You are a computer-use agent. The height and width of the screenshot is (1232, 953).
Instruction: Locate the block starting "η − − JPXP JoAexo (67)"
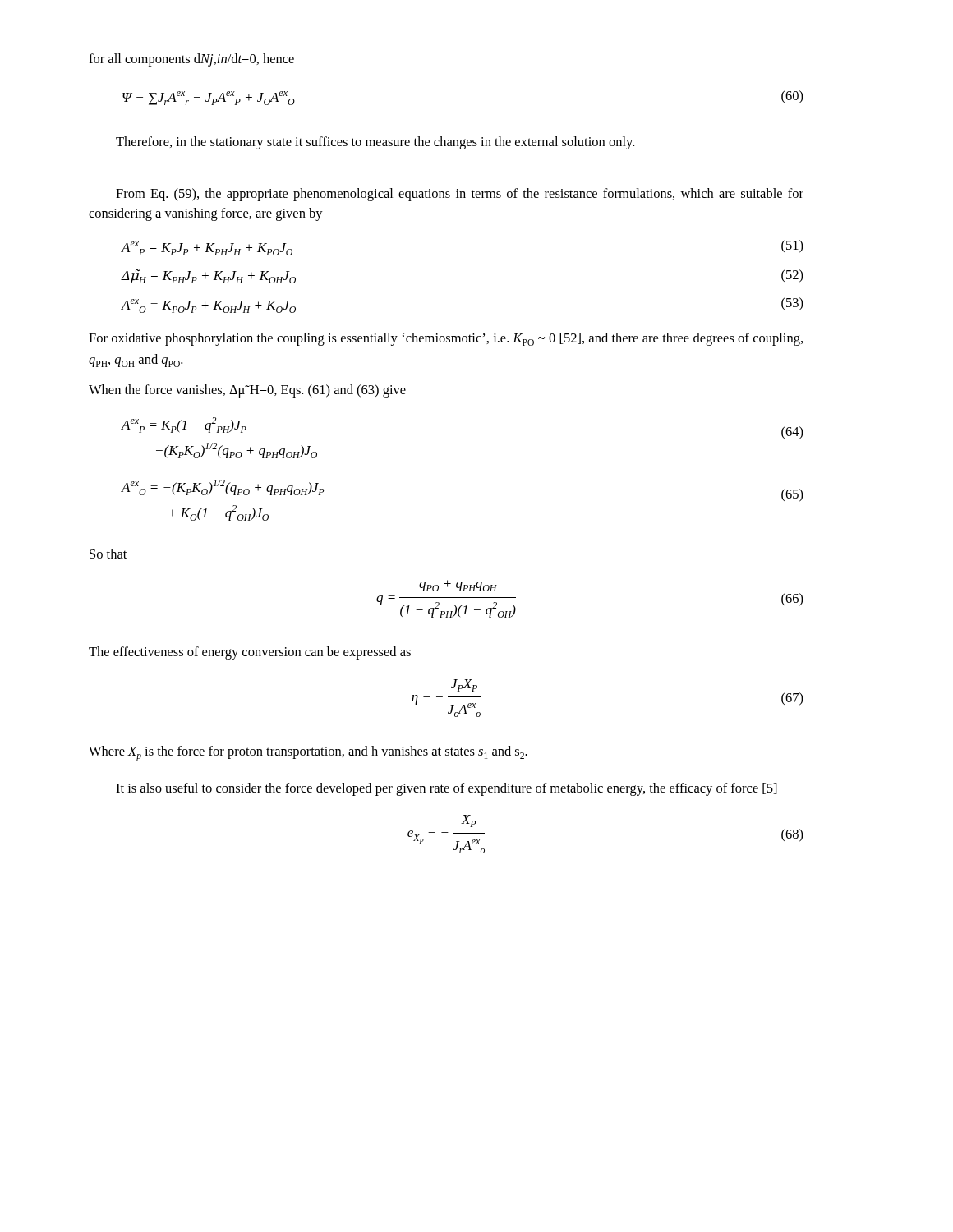[464, 697]
